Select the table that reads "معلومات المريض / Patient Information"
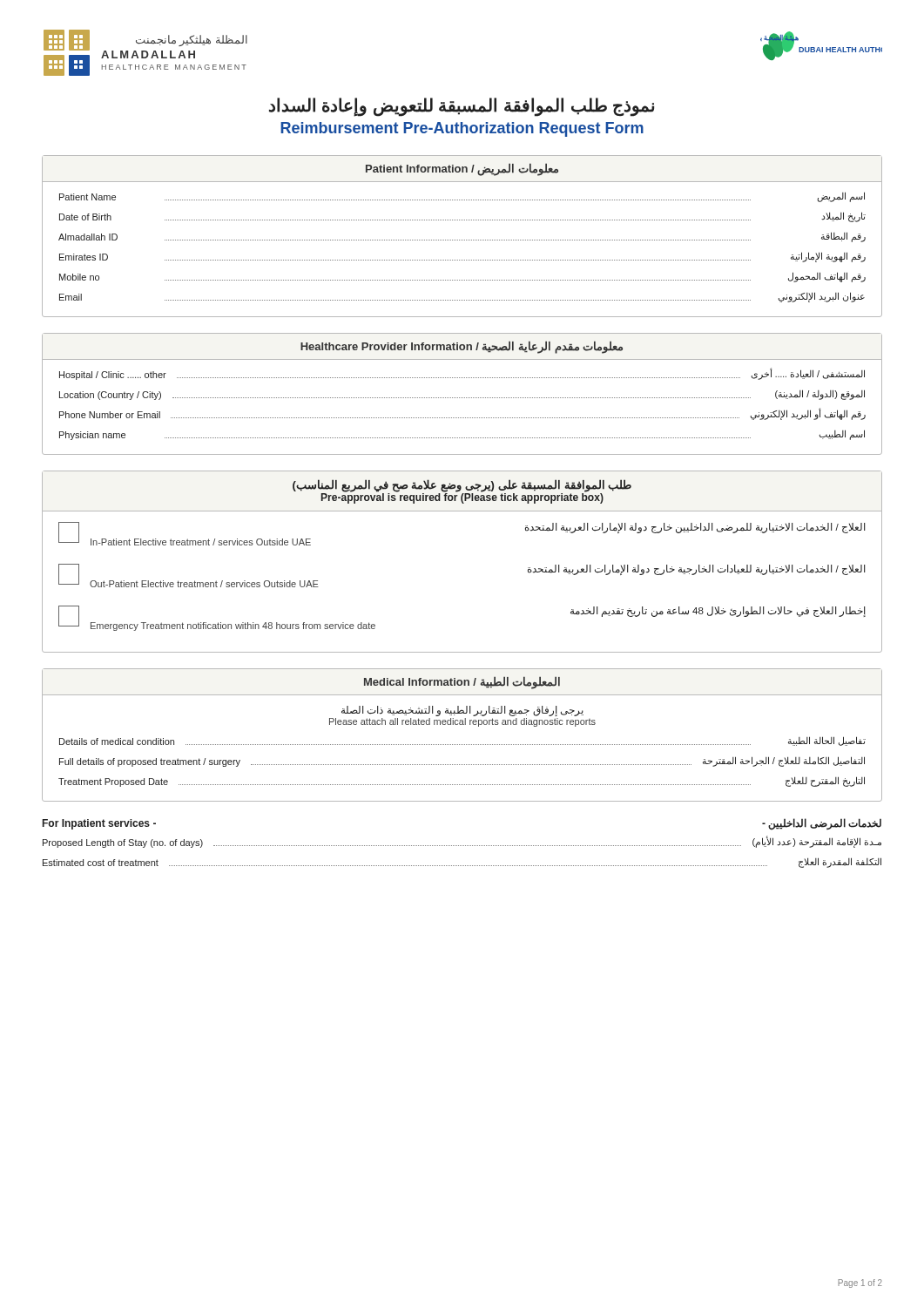Viewport: 924px width, 1307px height. (x=462, y=236)
